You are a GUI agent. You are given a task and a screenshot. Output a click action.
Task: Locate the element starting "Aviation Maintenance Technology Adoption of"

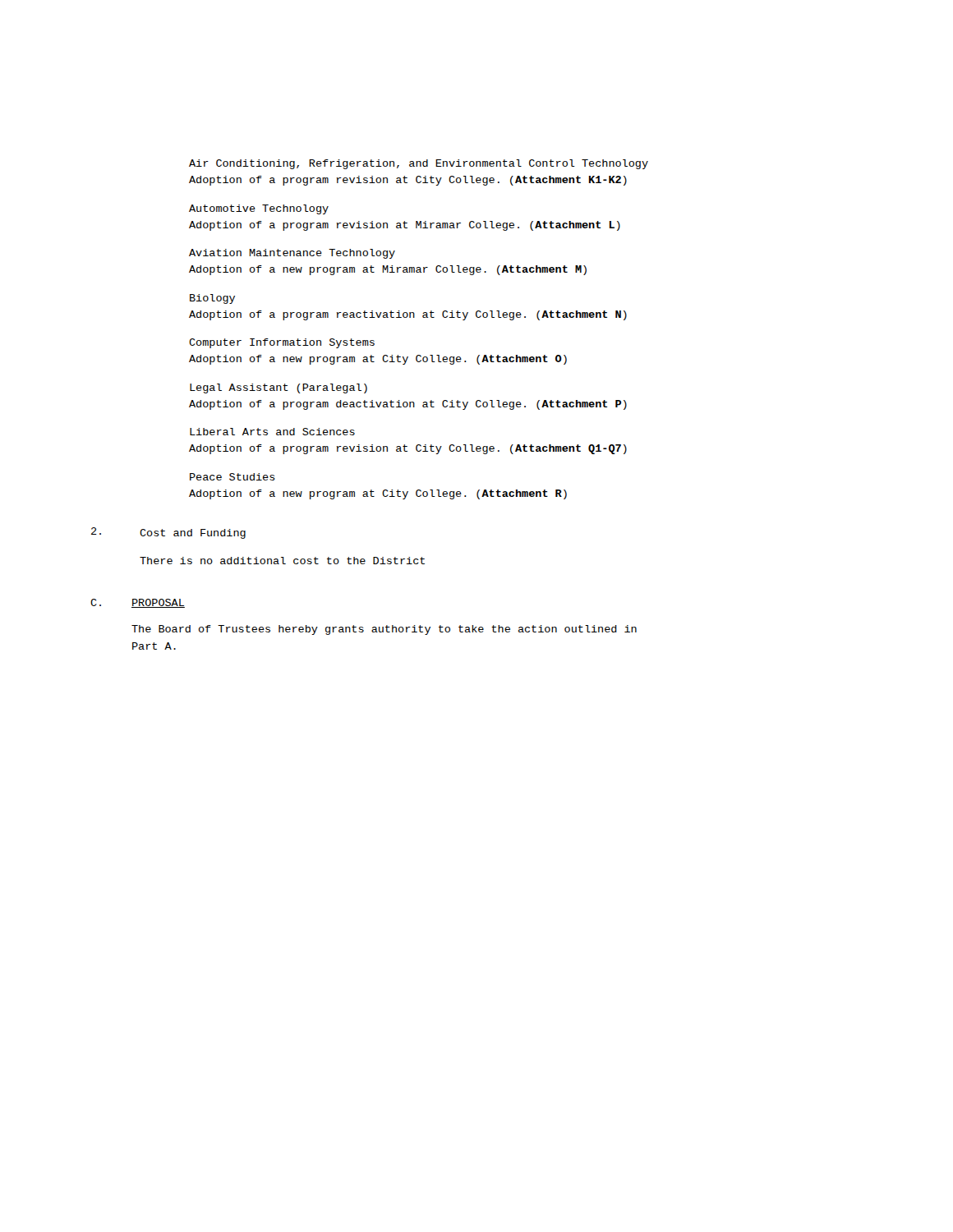(538, 262)
